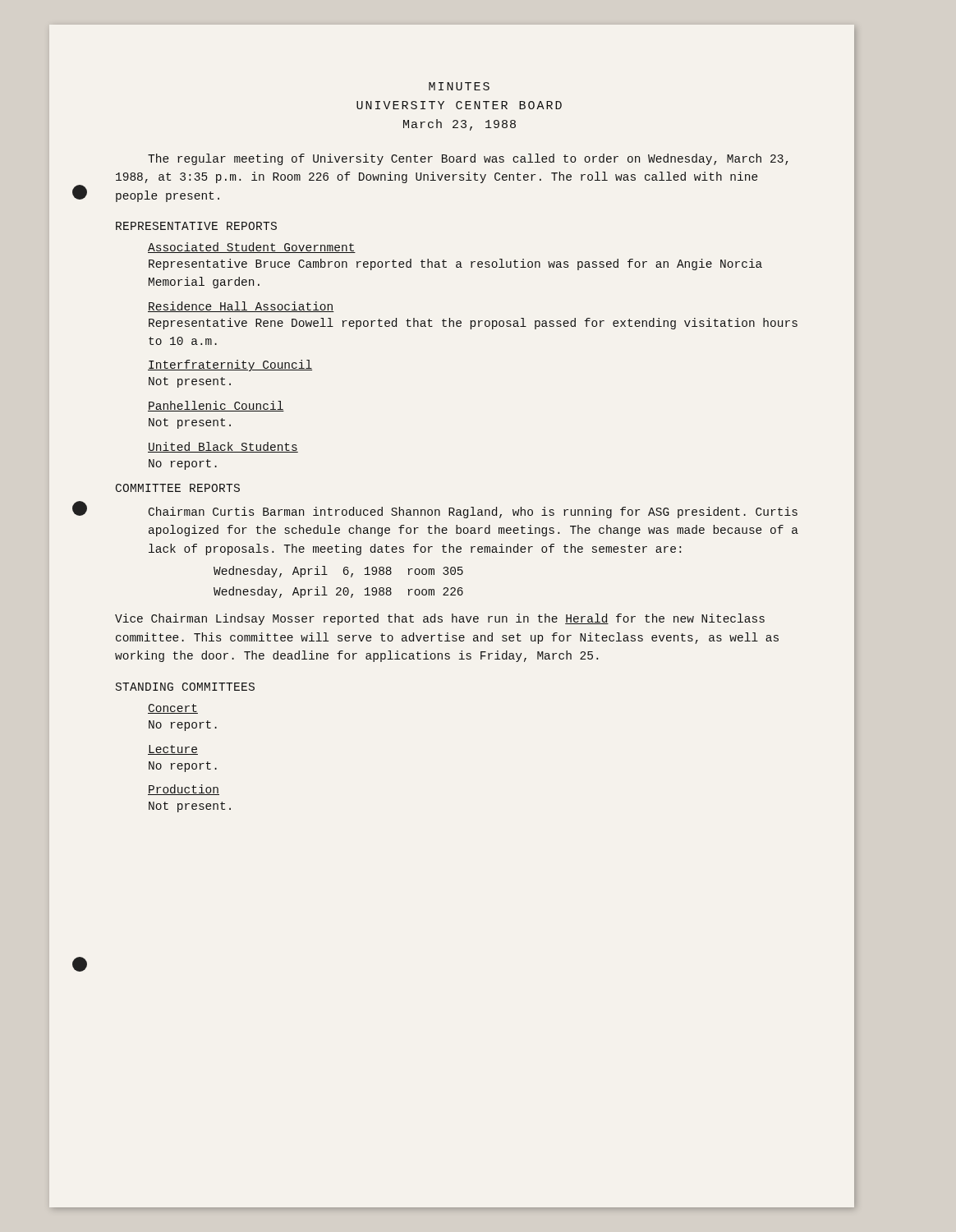Viewport: 956px width, 1232px height.
Task: Point to the block beginning "The regular meeting of University Center"
Action: pos(453,178)
